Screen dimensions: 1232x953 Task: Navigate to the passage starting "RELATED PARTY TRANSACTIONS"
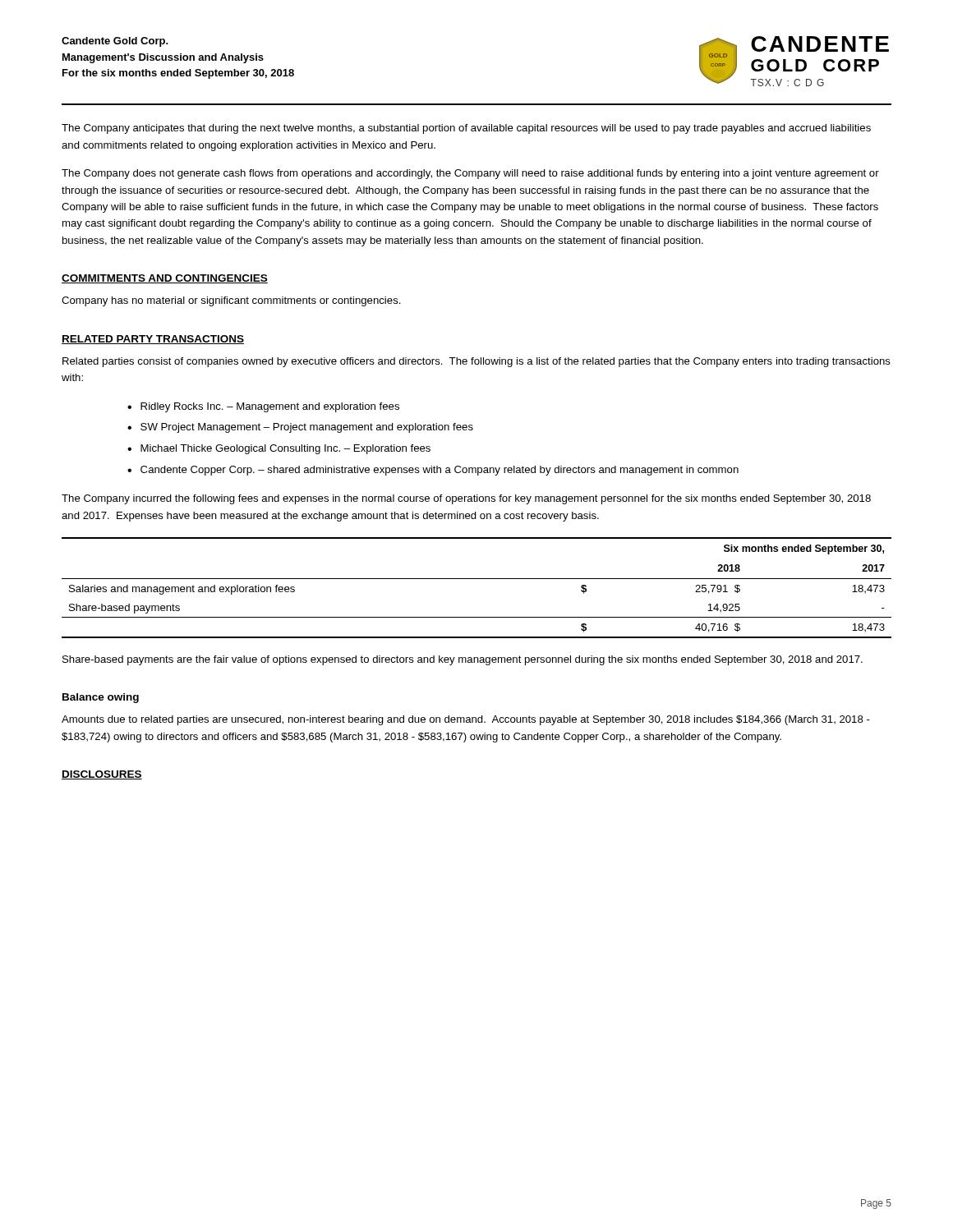(153, 339)
